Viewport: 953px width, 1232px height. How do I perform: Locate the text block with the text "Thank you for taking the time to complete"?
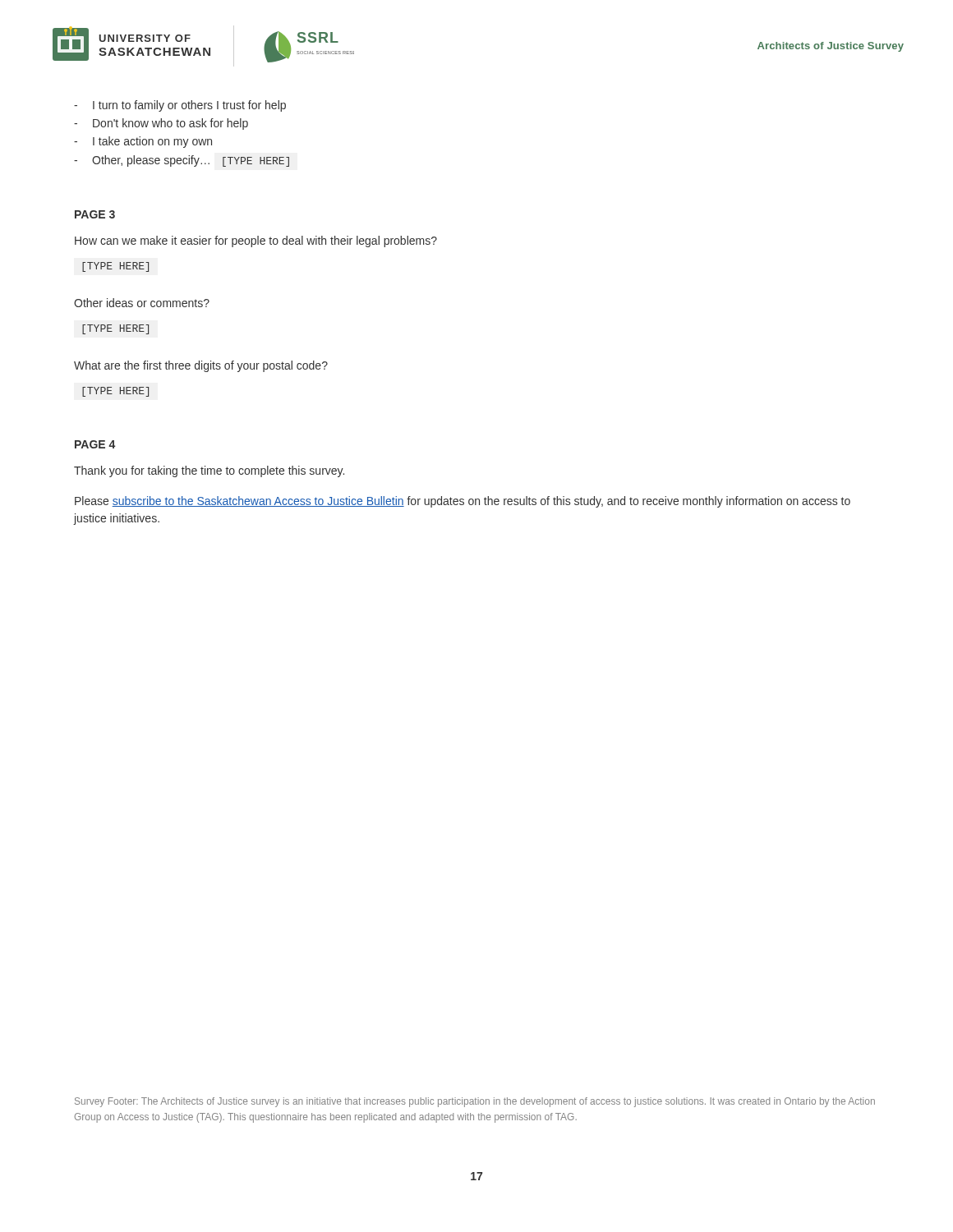210,471
